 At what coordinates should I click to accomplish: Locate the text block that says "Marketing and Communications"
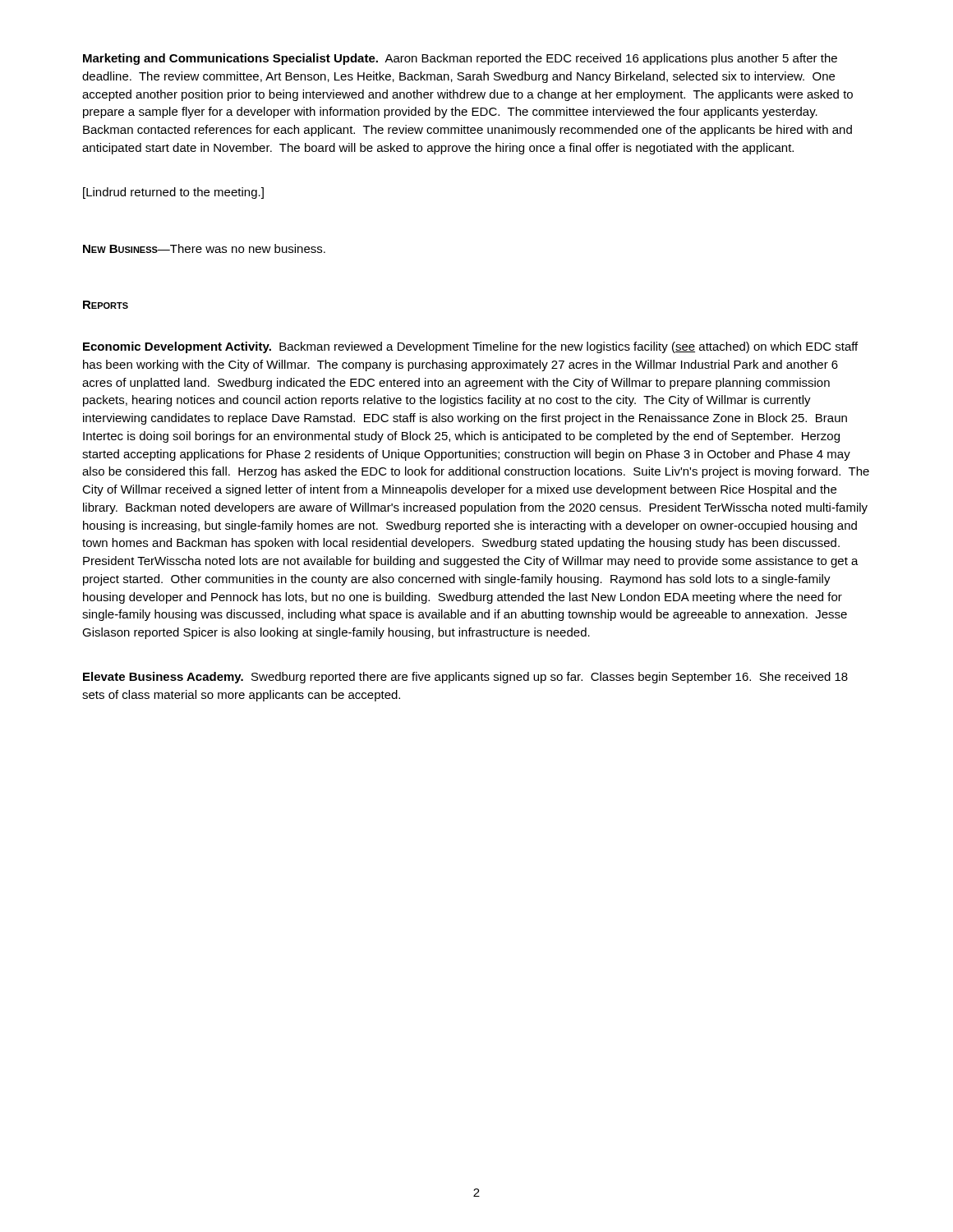pyautogui.click(x=468, y=103)
